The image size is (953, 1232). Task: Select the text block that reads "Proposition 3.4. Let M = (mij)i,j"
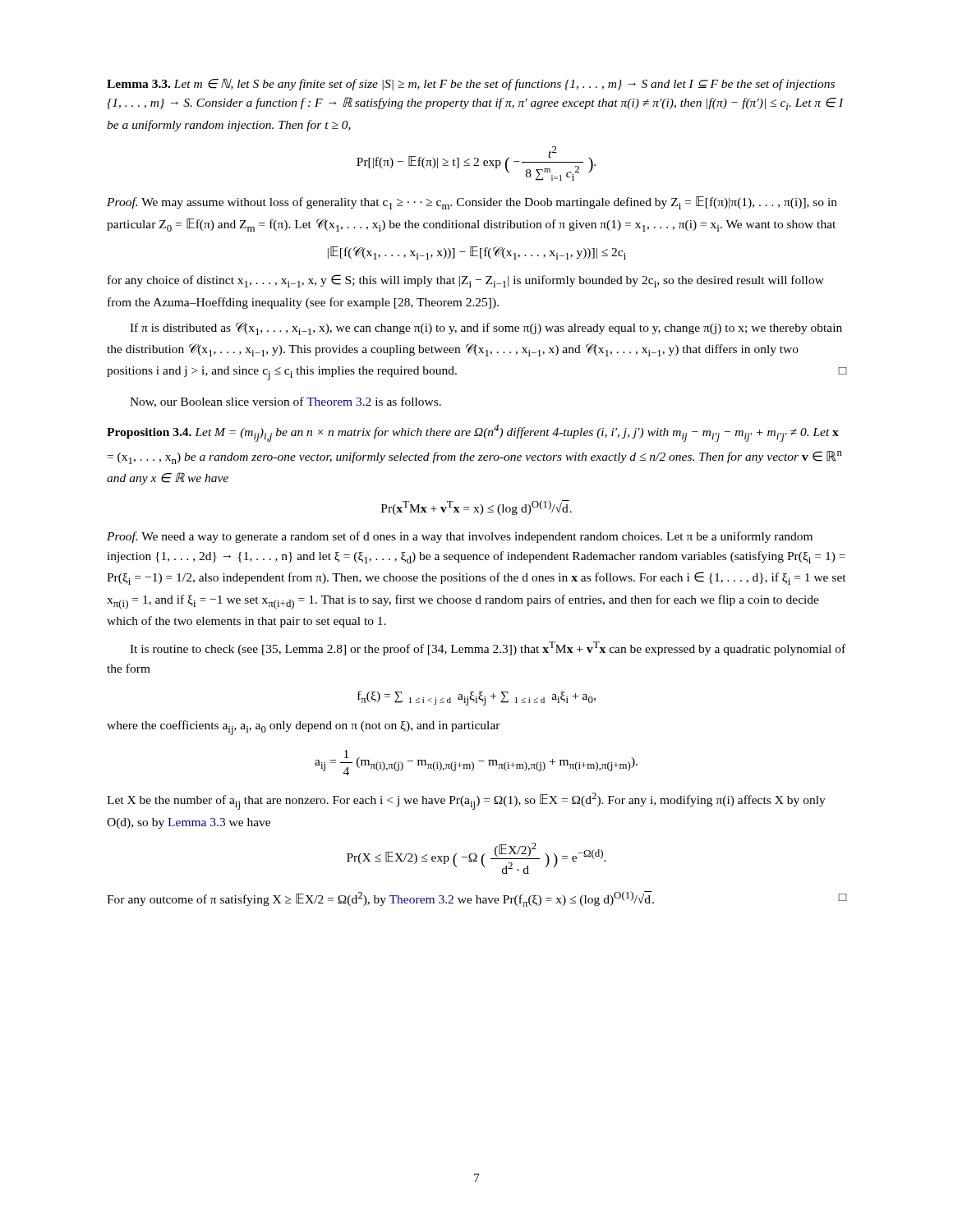click(474, 453)
